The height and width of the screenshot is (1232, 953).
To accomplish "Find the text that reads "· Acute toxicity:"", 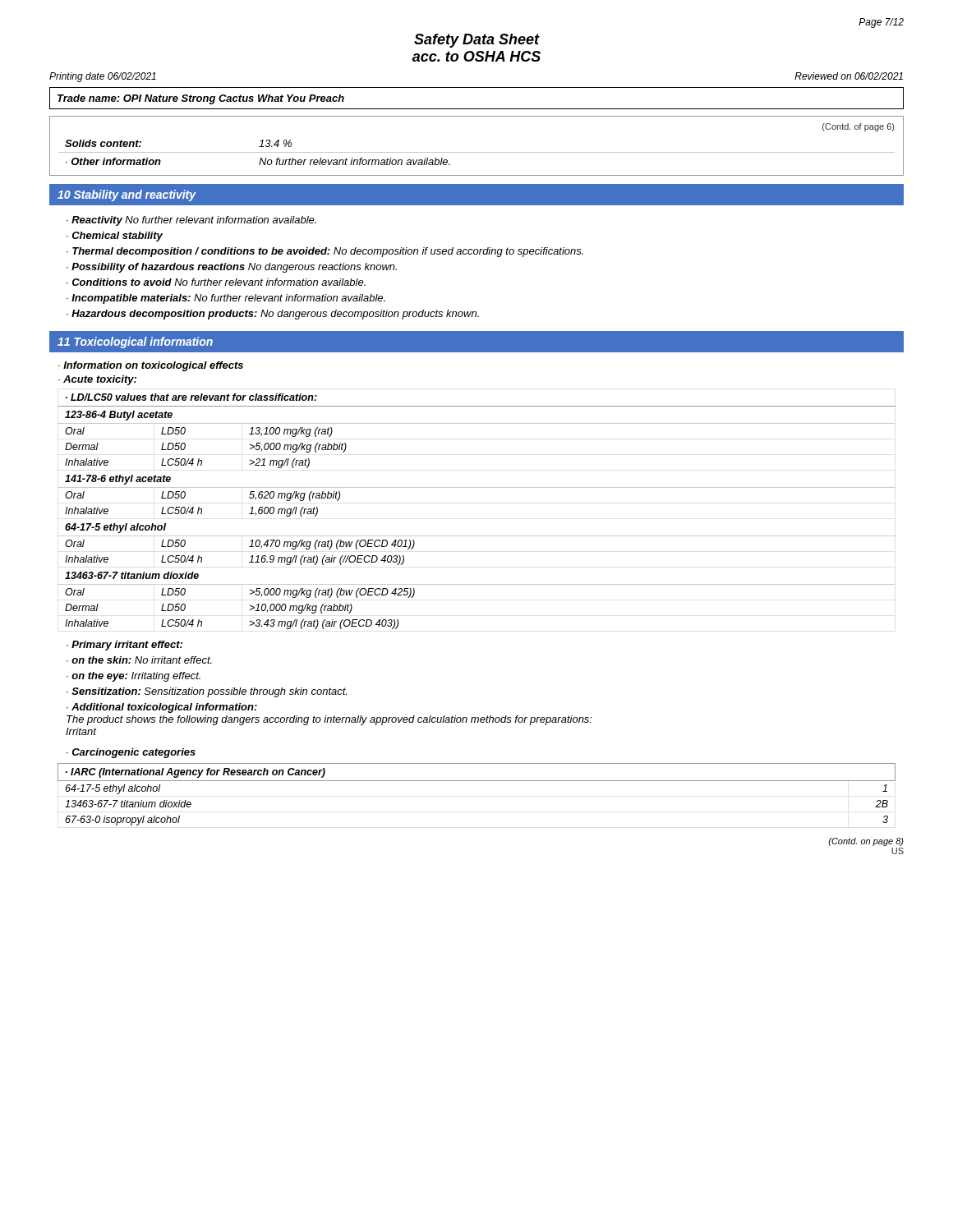I will pyautogui.click(x=97, y=379).
